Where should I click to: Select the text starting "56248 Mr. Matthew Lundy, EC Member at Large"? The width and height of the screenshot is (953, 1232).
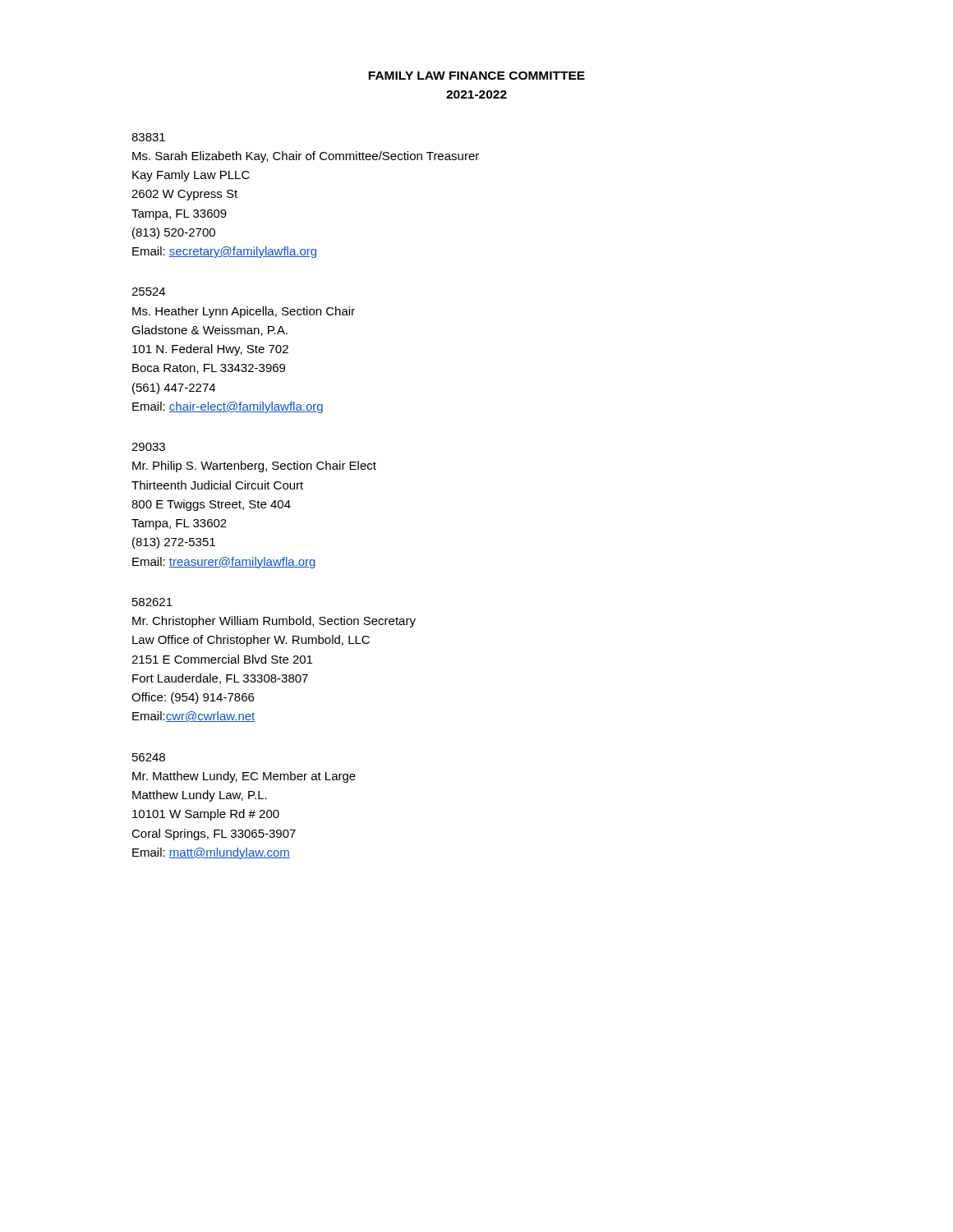(149, 757)
